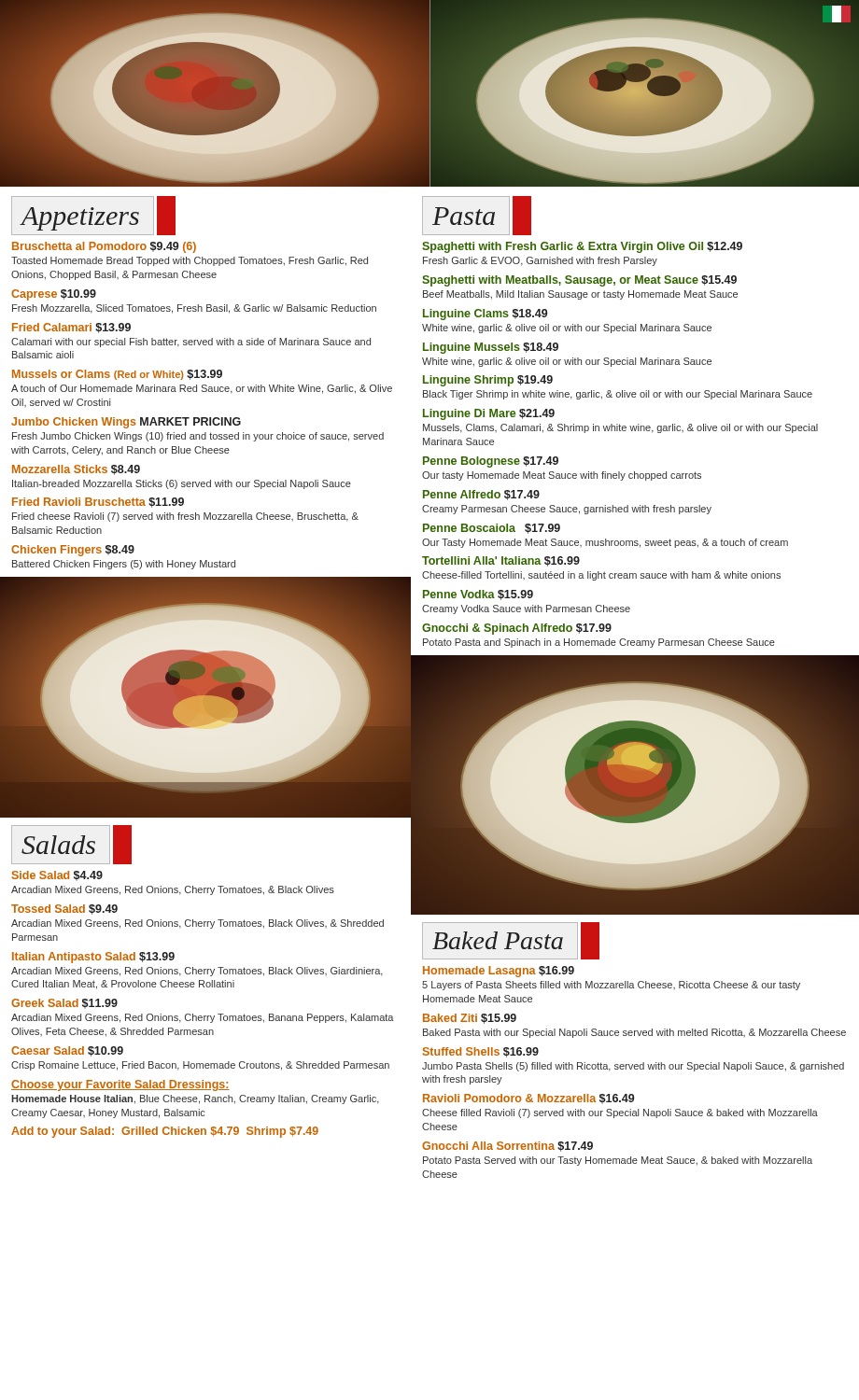Find the block starting "Greek Salad $11.99 Arcadian Mixed"
Image resolution: width=859 pixels, height=1400 pixels.
205,1018
